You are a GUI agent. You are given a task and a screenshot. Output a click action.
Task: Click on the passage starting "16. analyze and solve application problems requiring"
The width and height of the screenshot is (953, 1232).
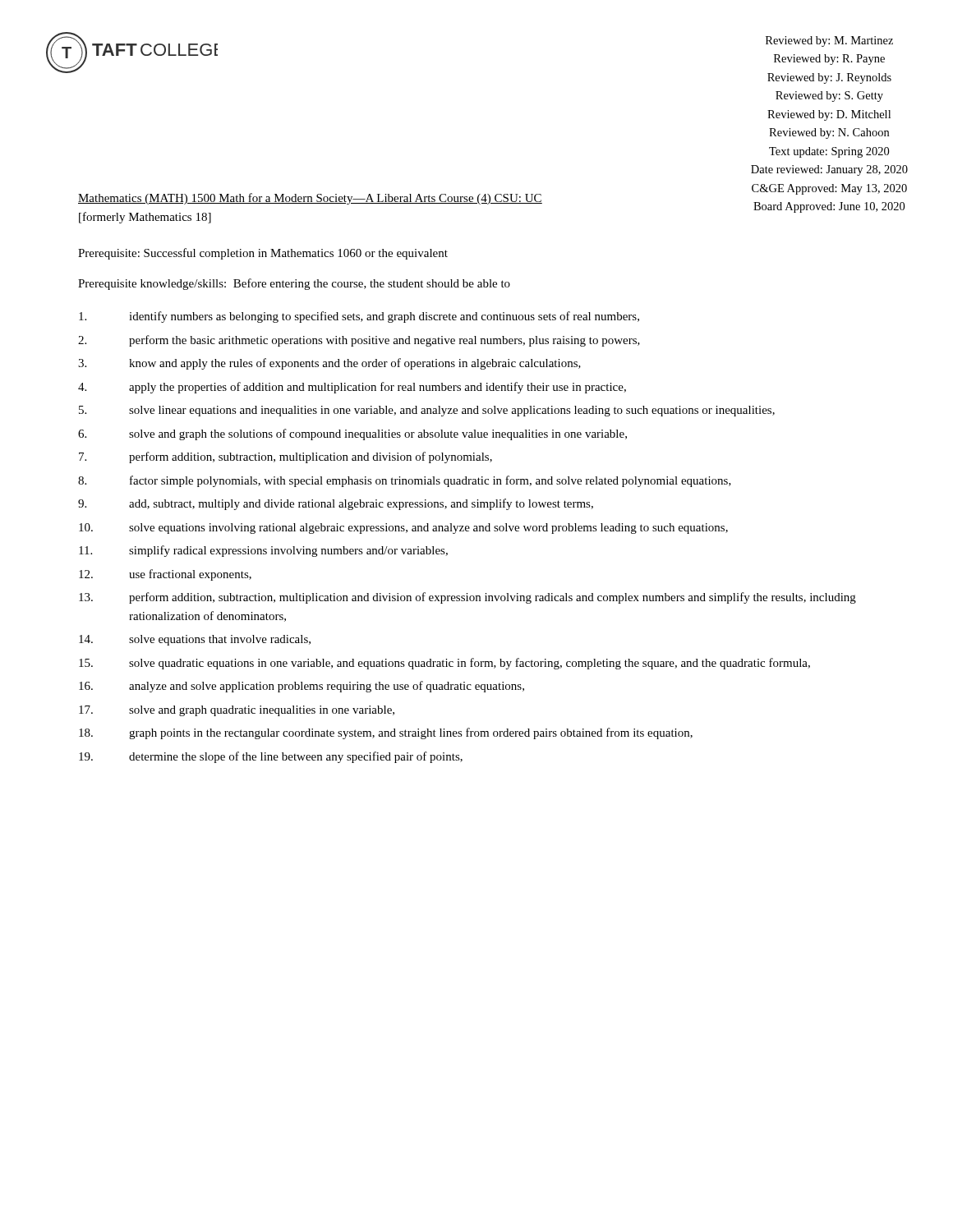[479, 686]
